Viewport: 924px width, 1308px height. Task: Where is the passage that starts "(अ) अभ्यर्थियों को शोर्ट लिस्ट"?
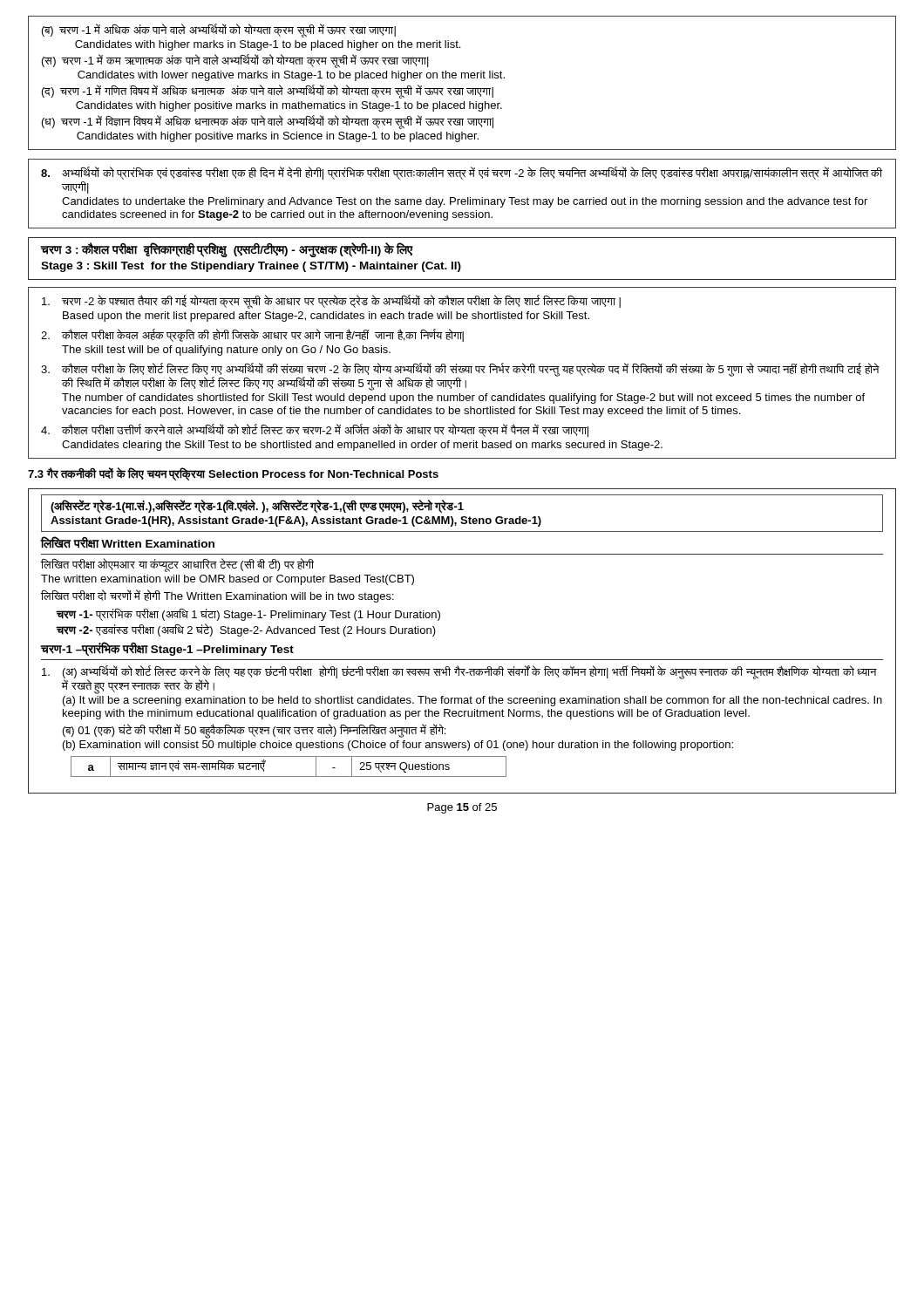(x=472, y=692)
